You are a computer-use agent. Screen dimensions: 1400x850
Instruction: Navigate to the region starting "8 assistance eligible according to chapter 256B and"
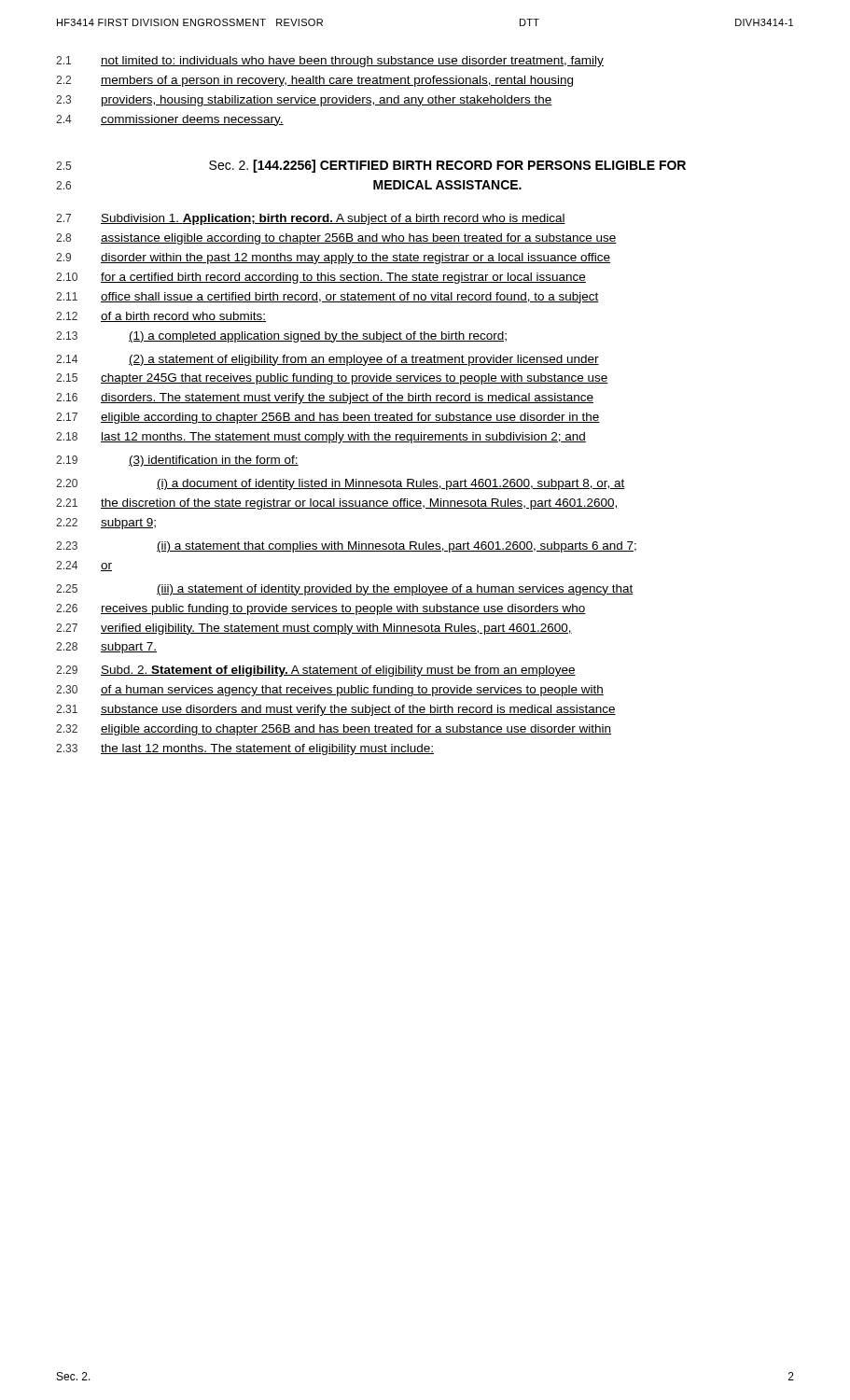coord(425,238)
